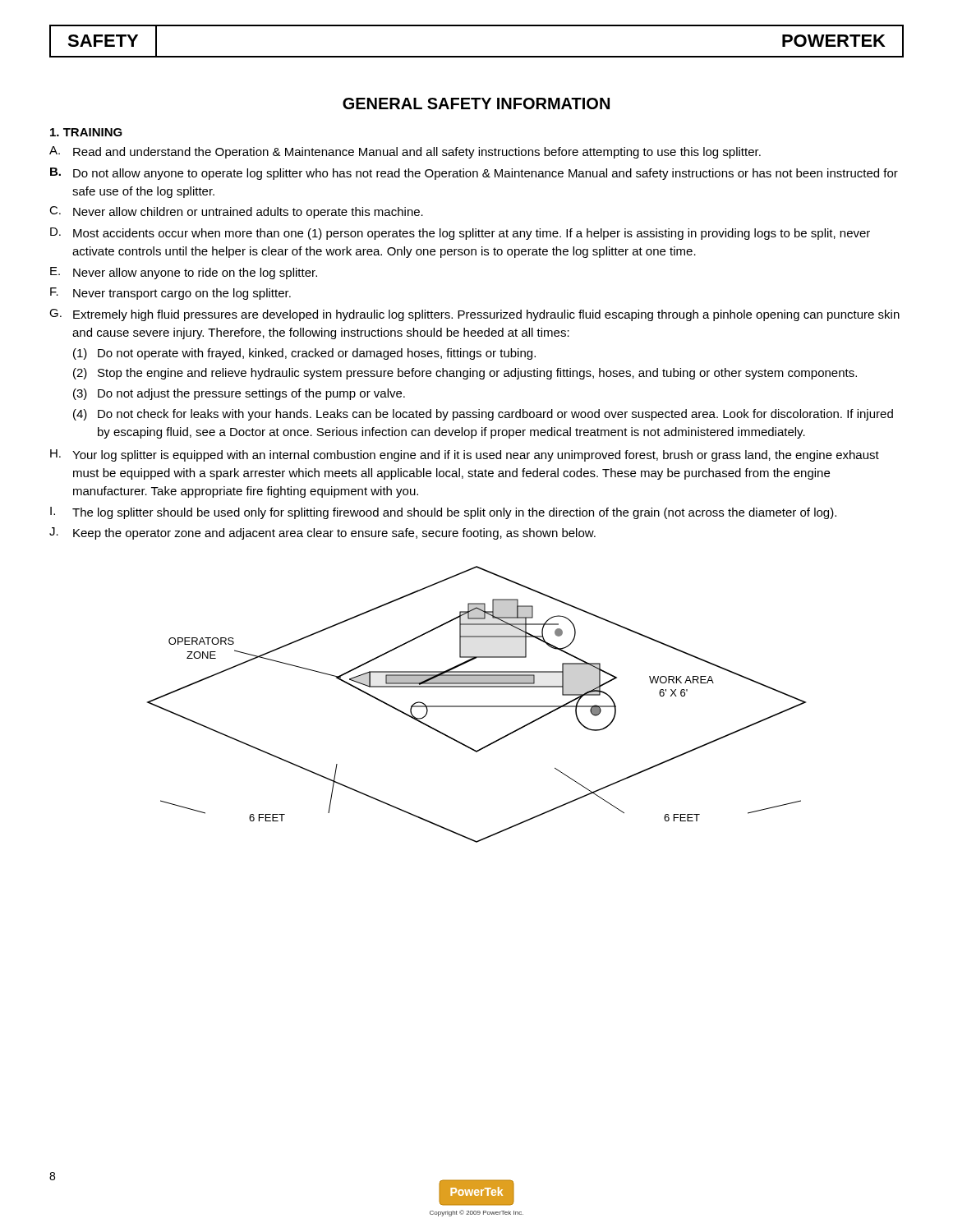Find the block starting "1. TRAINING"
Screen dimensions: 1232x953
[x=86, y=132]
